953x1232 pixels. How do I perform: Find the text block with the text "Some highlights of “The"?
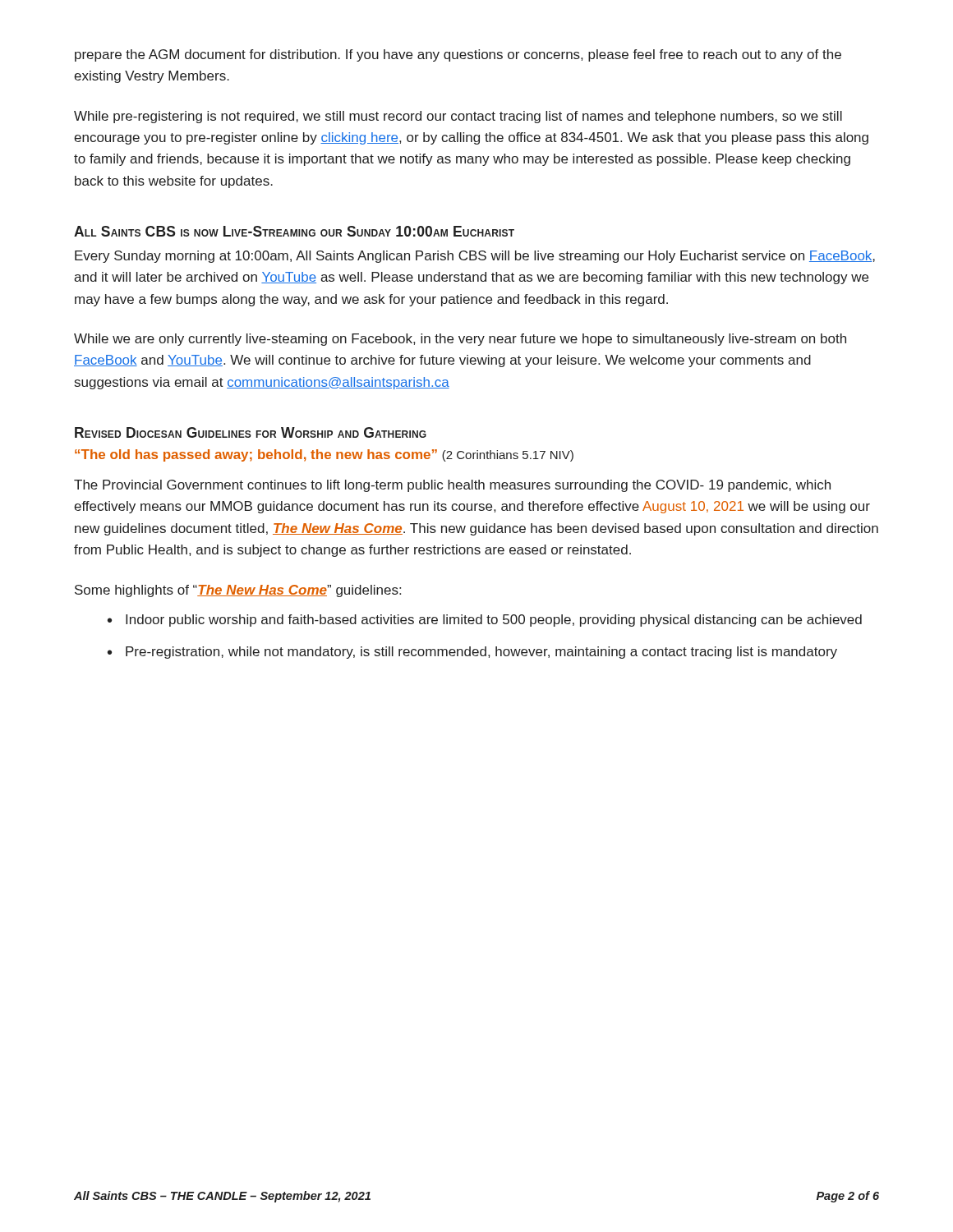[x=238, y=590]
